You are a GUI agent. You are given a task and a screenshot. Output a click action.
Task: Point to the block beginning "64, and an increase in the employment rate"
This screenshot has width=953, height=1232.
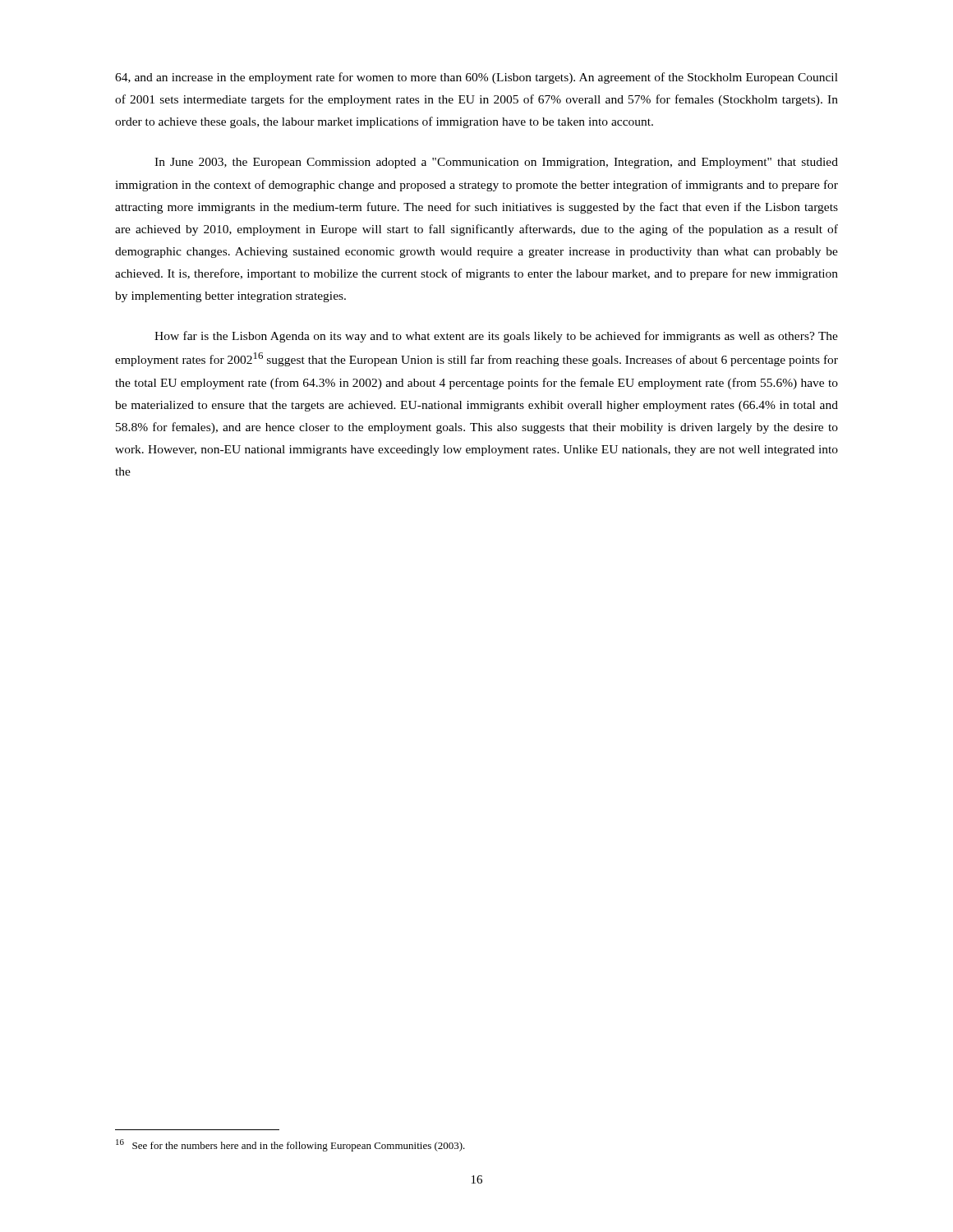(476, 274)
